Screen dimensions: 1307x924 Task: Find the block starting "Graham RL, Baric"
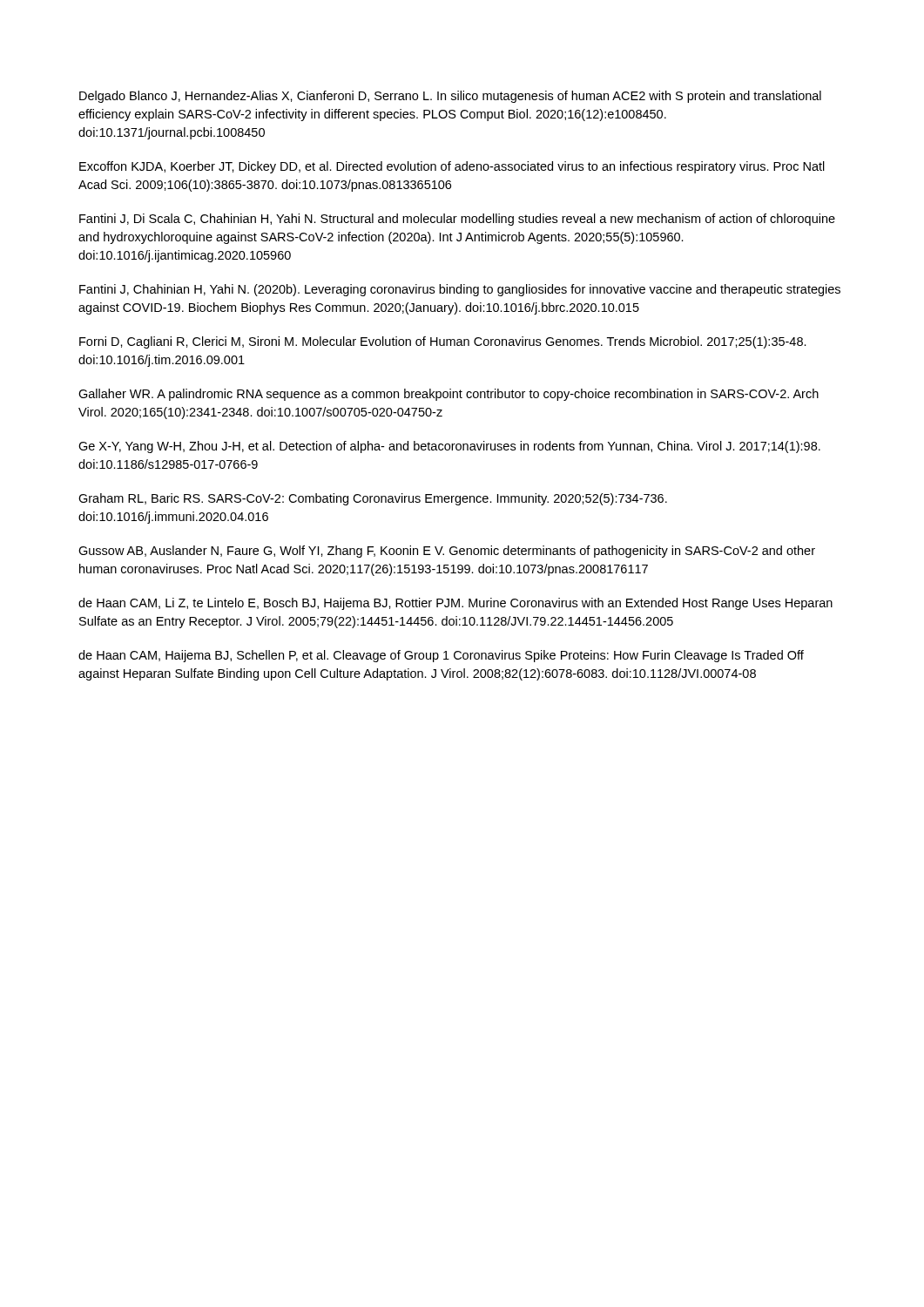point(373,508)
